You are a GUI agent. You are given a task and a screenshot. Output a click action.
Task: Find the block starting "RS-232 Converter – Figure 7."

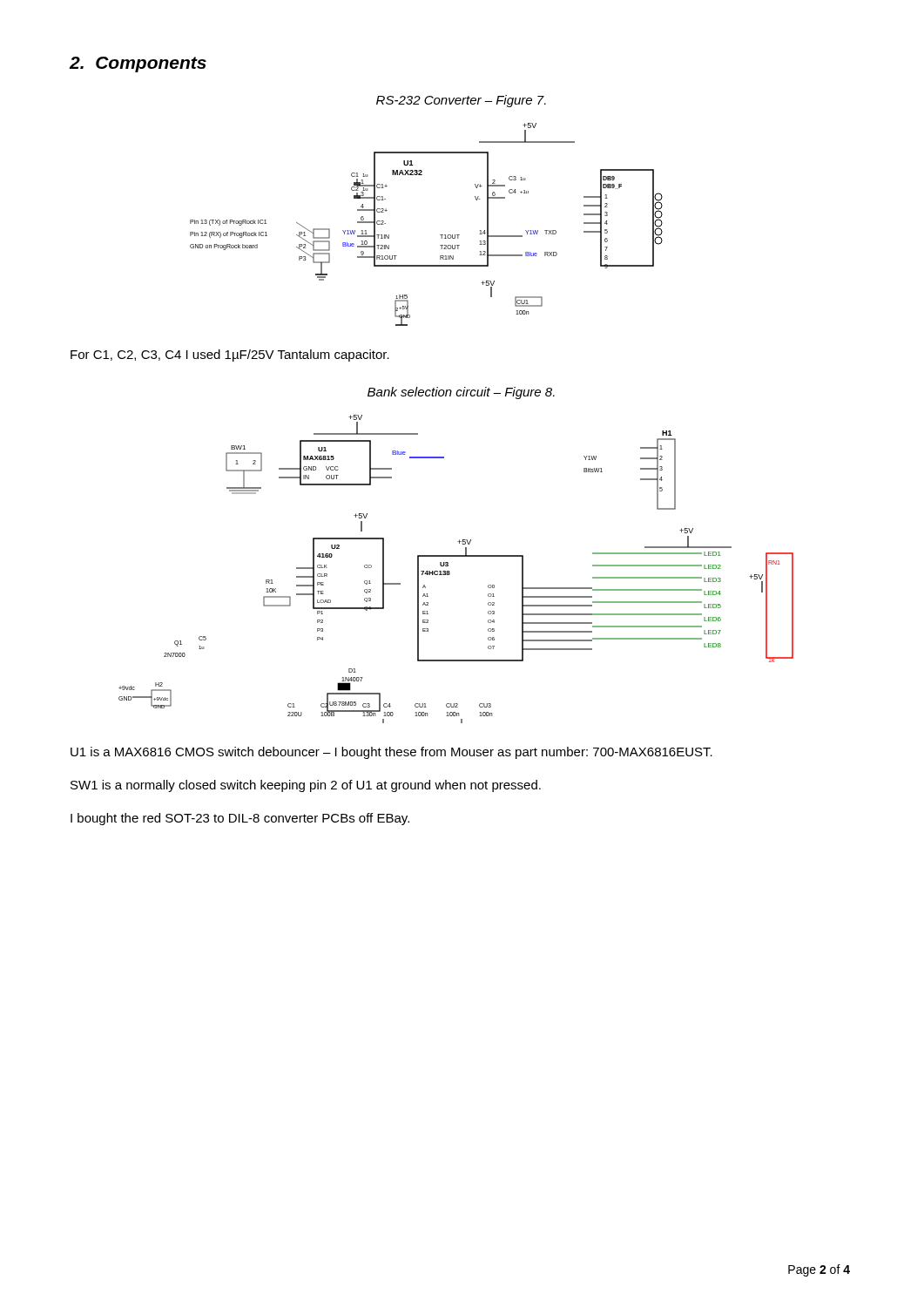(462, 100)
